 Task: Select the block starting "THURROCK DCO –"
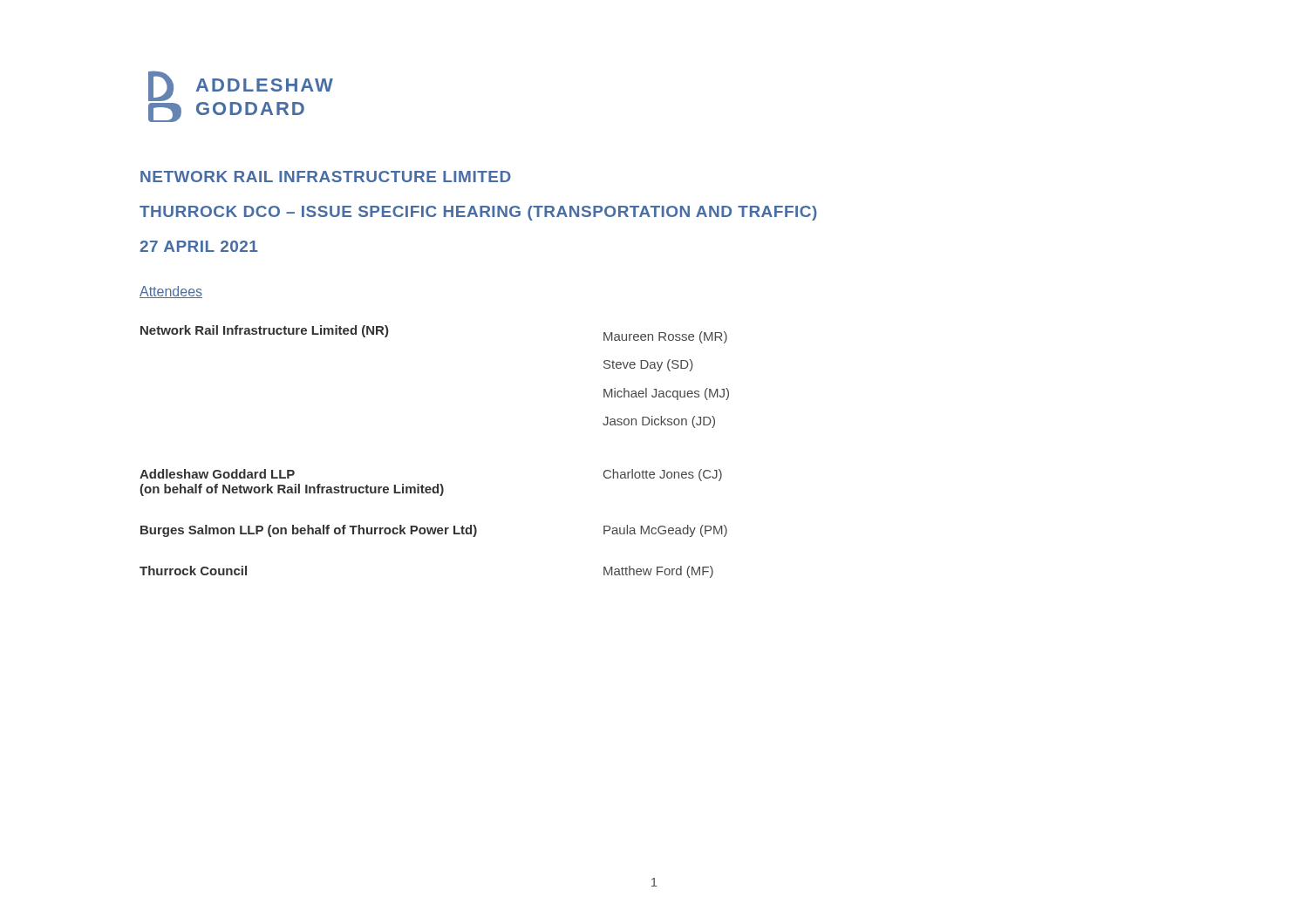pos(479,211)
